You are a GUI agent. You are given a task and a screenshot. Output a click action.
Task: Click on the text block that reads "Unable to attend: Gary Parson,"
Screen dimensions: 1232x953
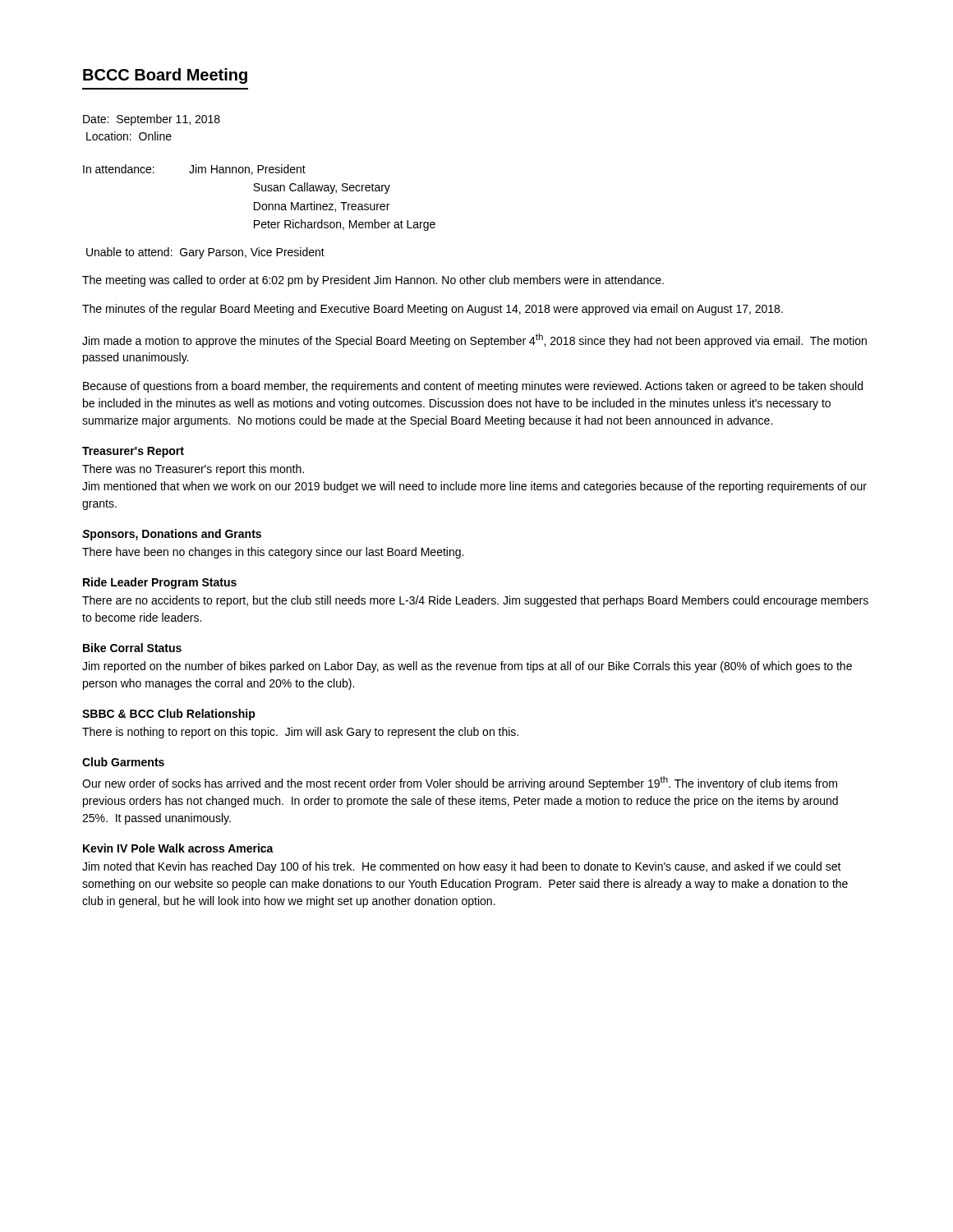(x=203, y=252)
